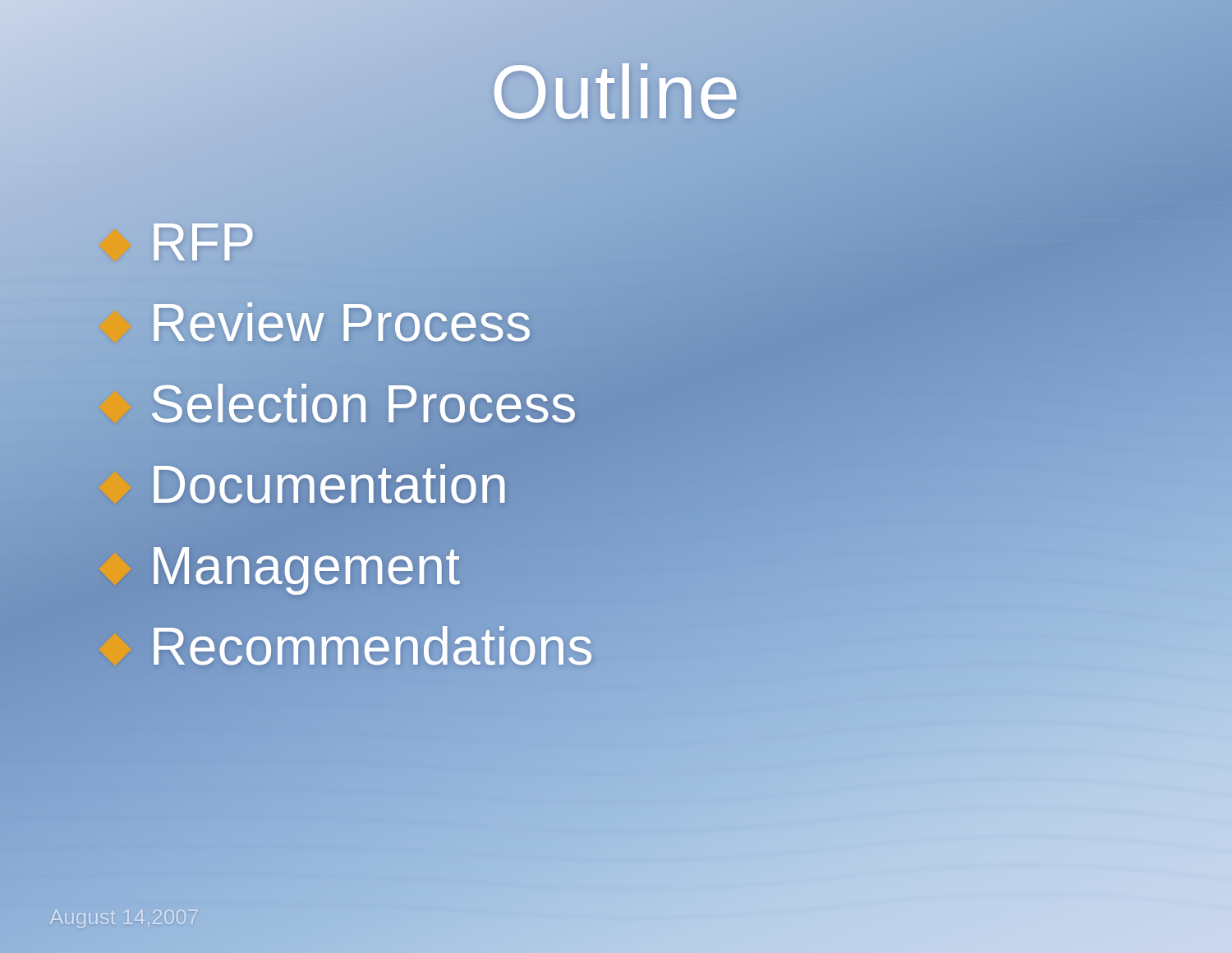This screenshot has width=1232, height=953.
Task: Navigate to the block starting "◆ Selection Process"
Action: 338,404
